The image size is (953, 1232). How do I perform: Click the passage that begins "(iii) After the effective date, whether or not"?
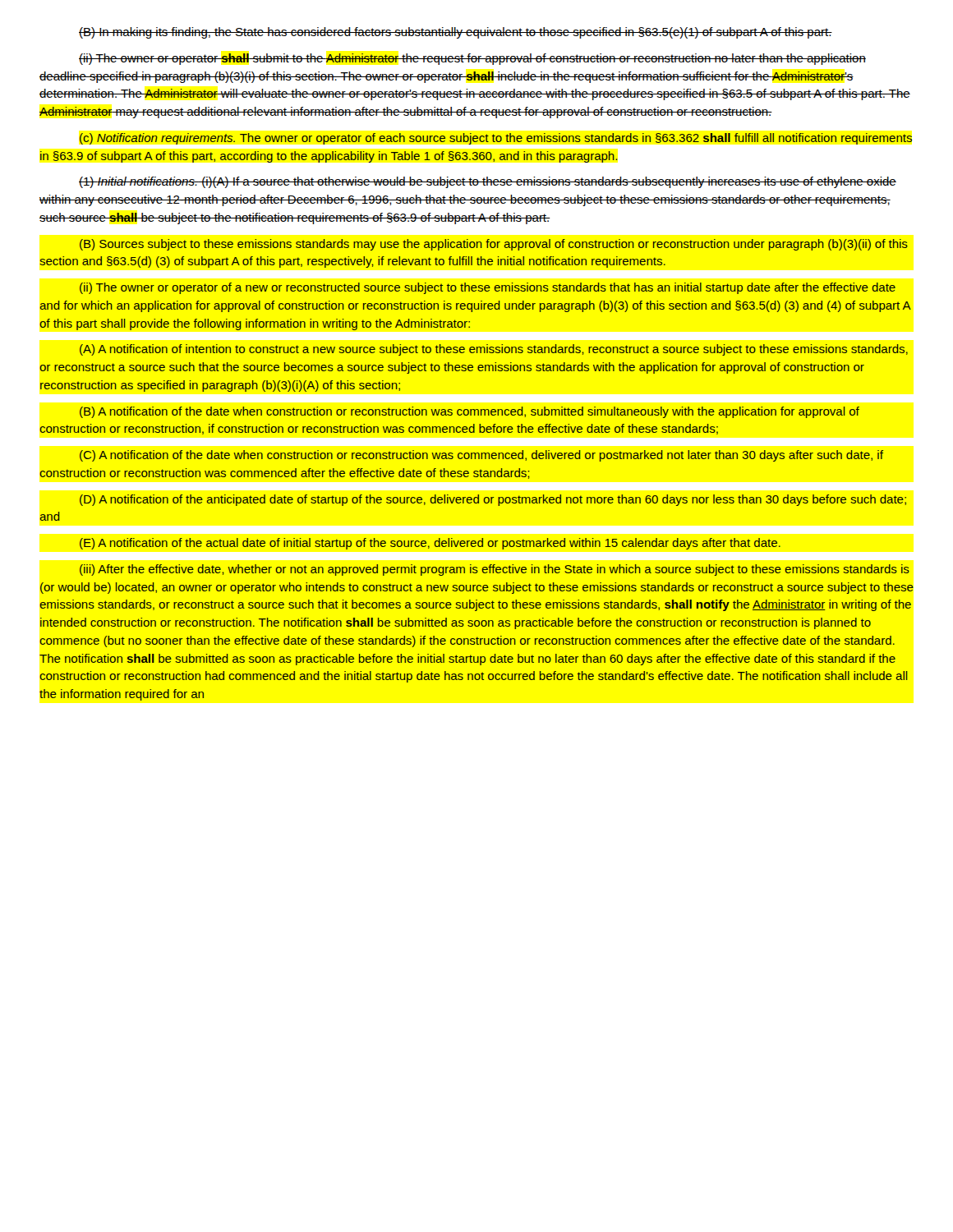point(476,631)
